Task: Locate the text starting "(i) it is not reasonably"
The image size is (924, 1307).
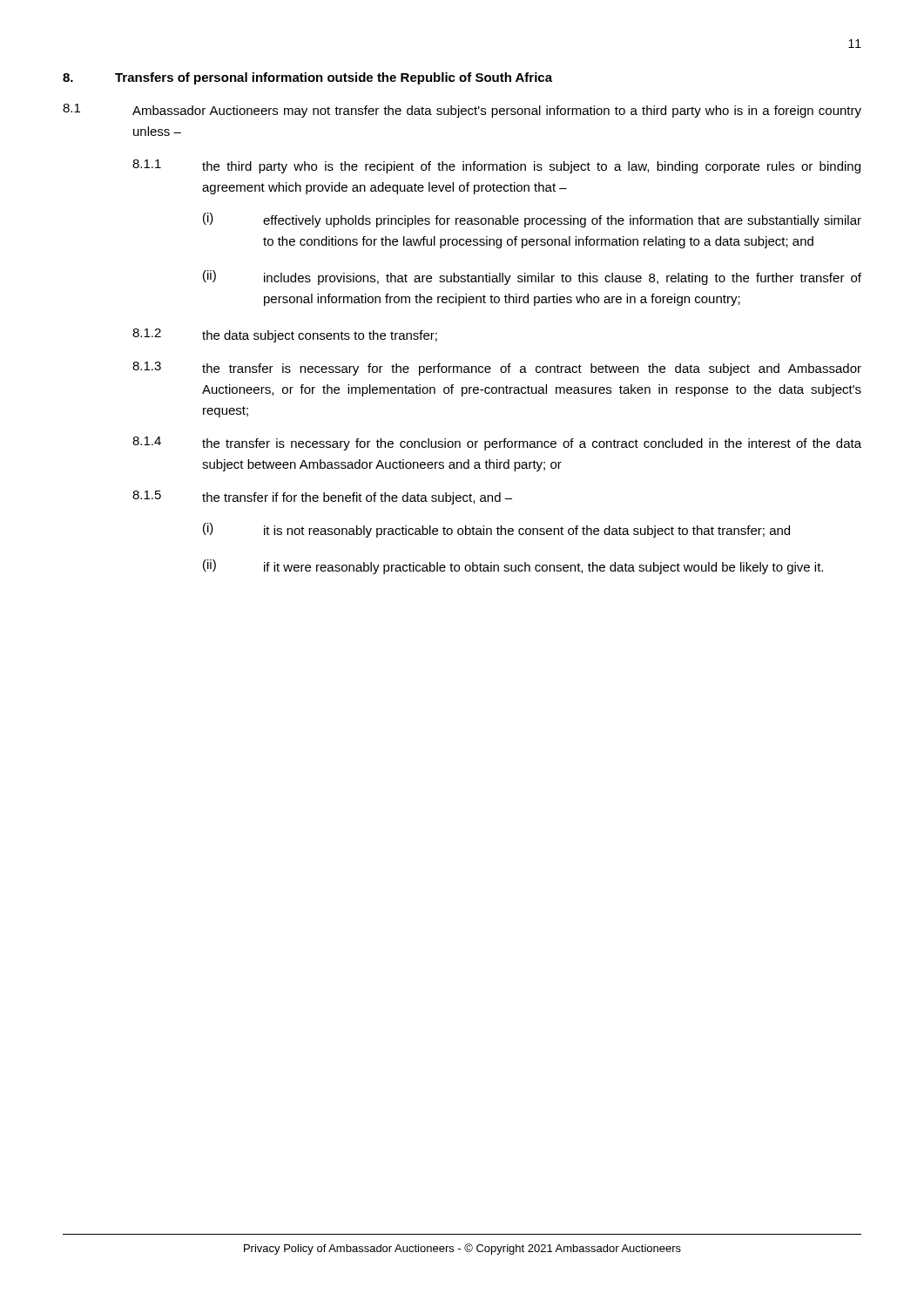Action: pos(532,531)
